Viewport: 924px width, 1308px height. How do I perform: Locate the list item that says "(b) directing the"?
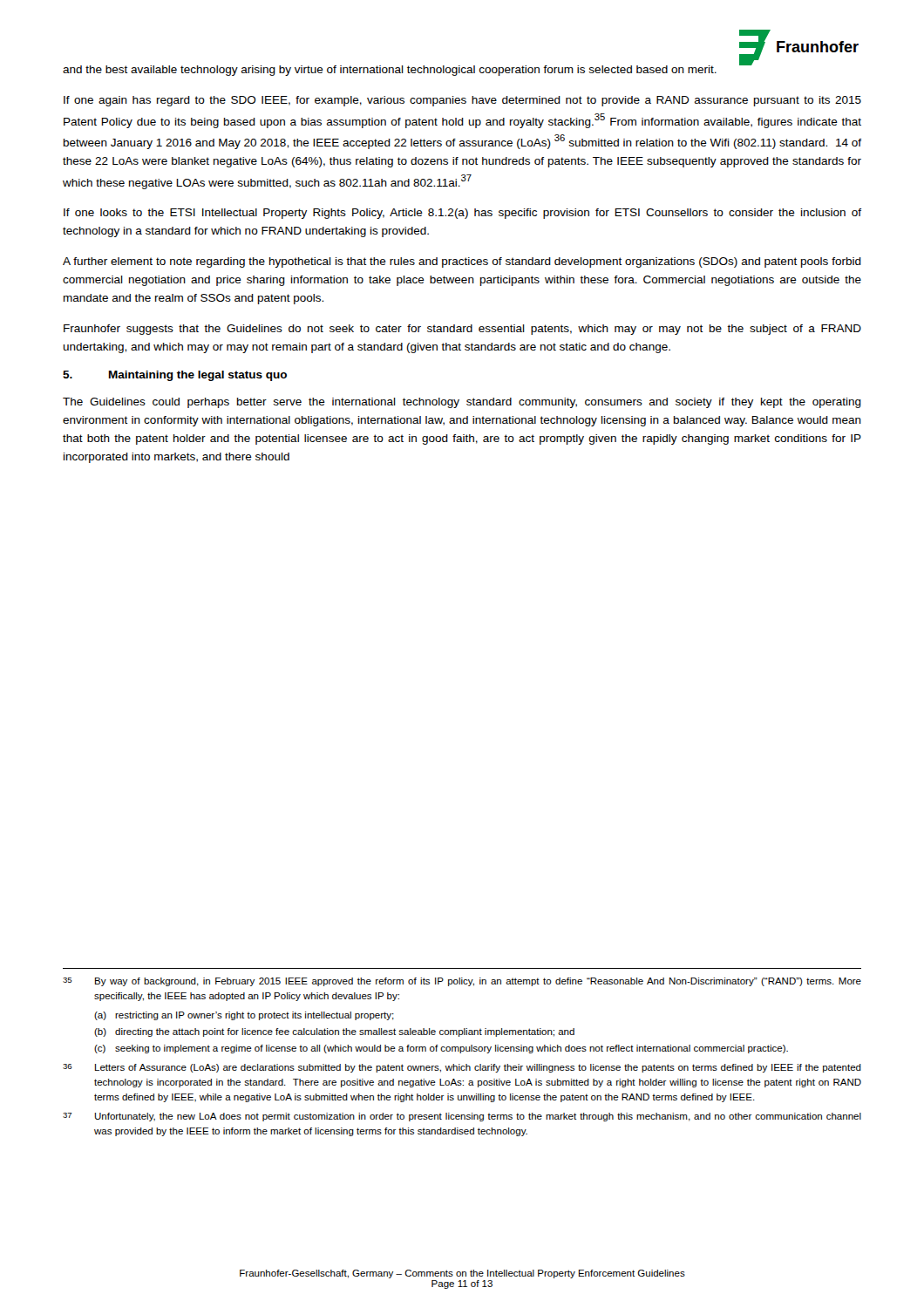(478, 1032)
